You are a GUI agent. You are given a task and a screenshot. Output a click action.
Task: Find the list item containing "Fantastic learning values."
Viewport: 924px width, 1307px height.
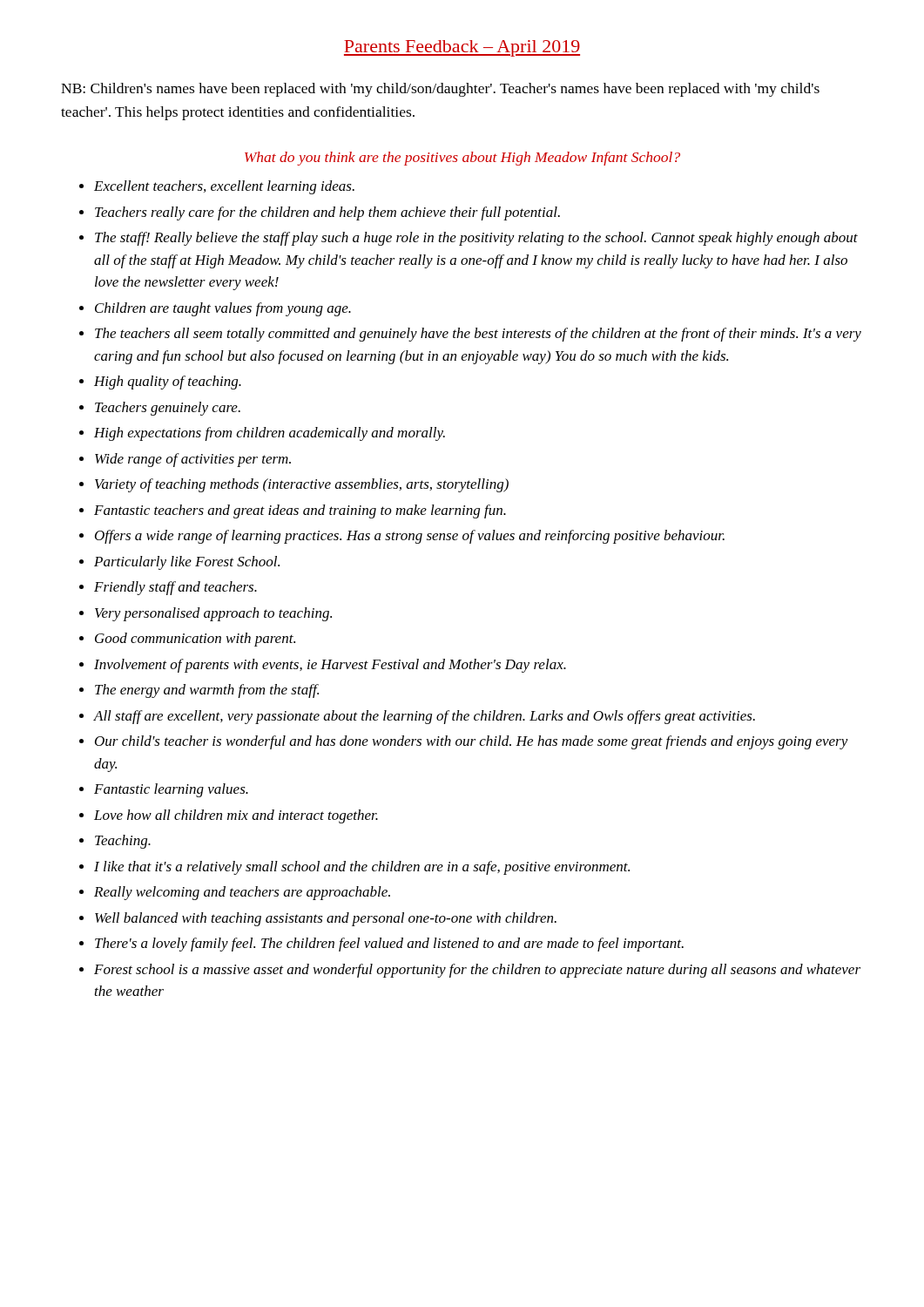coord(172,789)
